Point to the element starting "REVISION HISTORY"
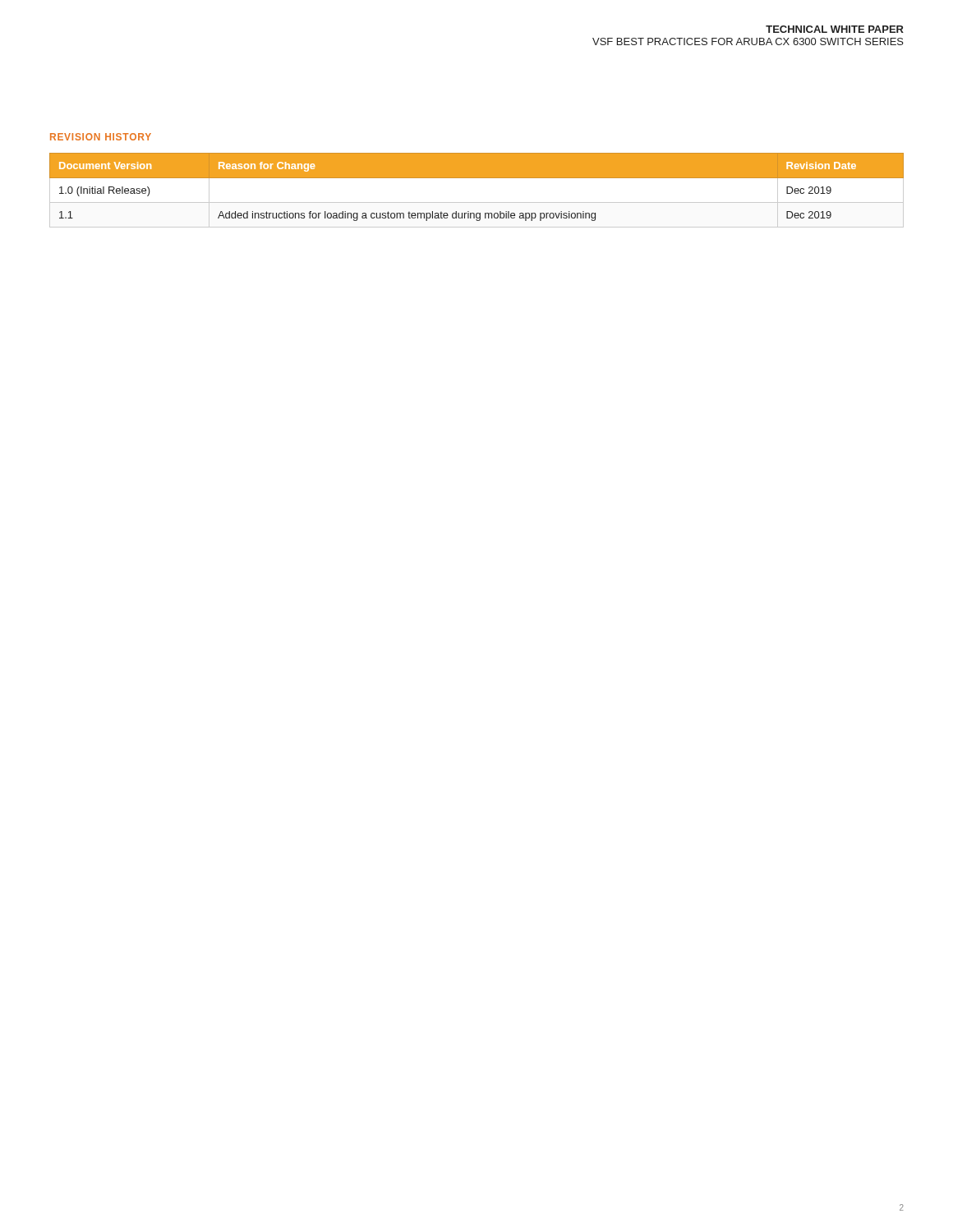The width and height of the screenshot is (953, 1232). click(x=101, y=137)
